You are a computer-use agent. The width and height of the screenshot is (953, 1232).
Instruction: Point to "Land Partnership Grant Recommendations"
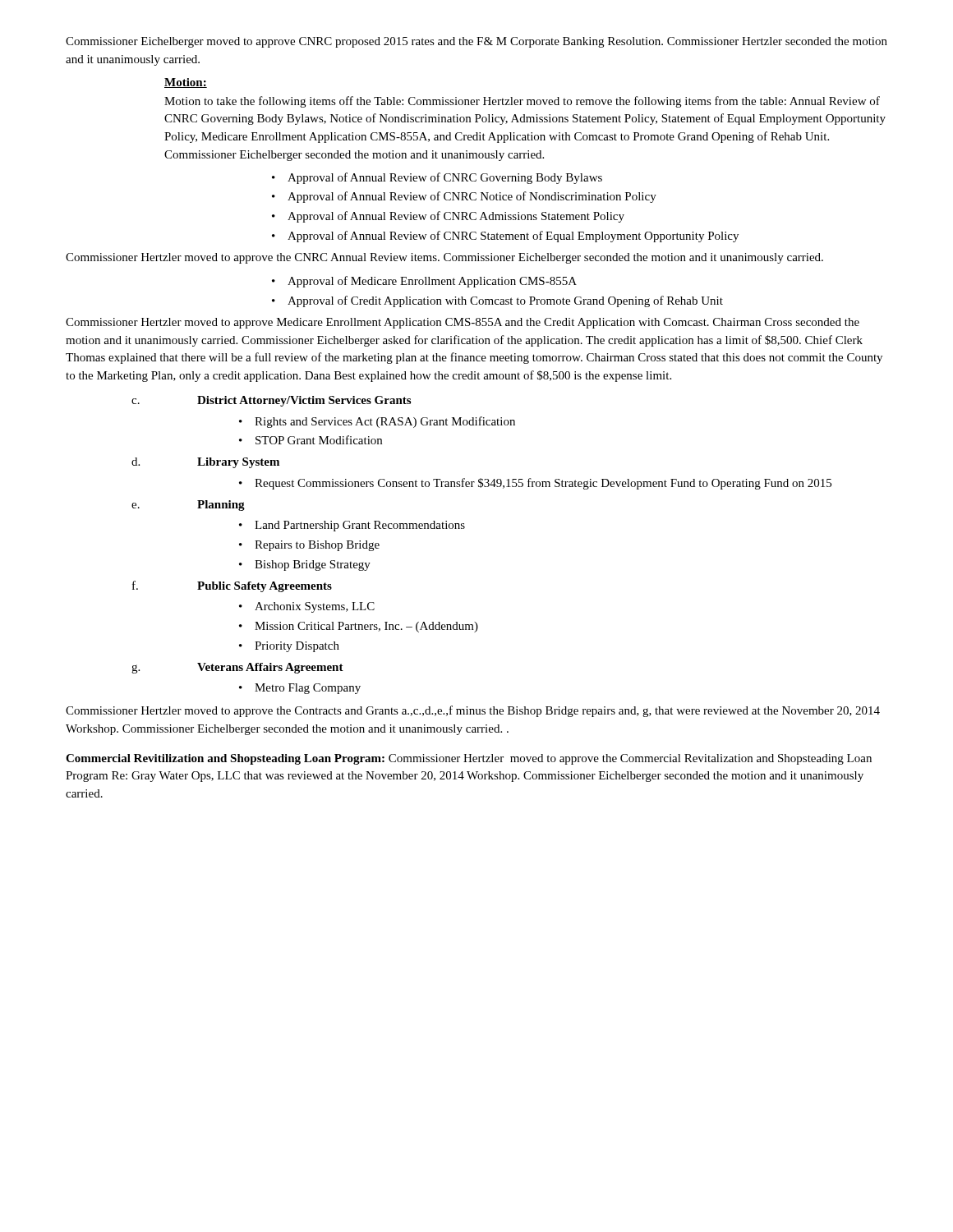[x=360, y=525]
